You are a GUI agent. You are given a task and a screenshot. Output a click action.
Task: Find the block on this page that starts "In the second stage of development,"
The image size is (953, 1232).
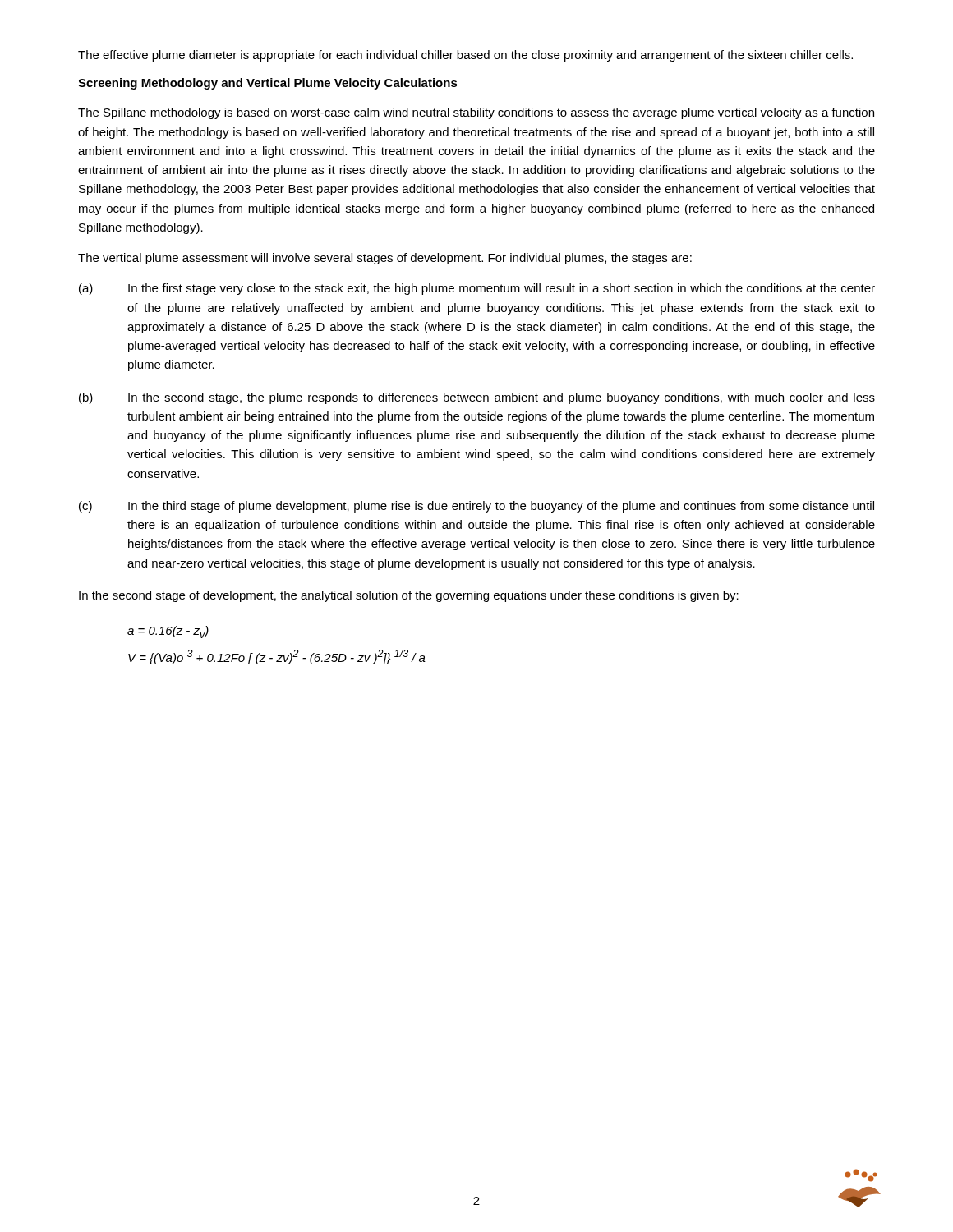click(x=476, y=595)
